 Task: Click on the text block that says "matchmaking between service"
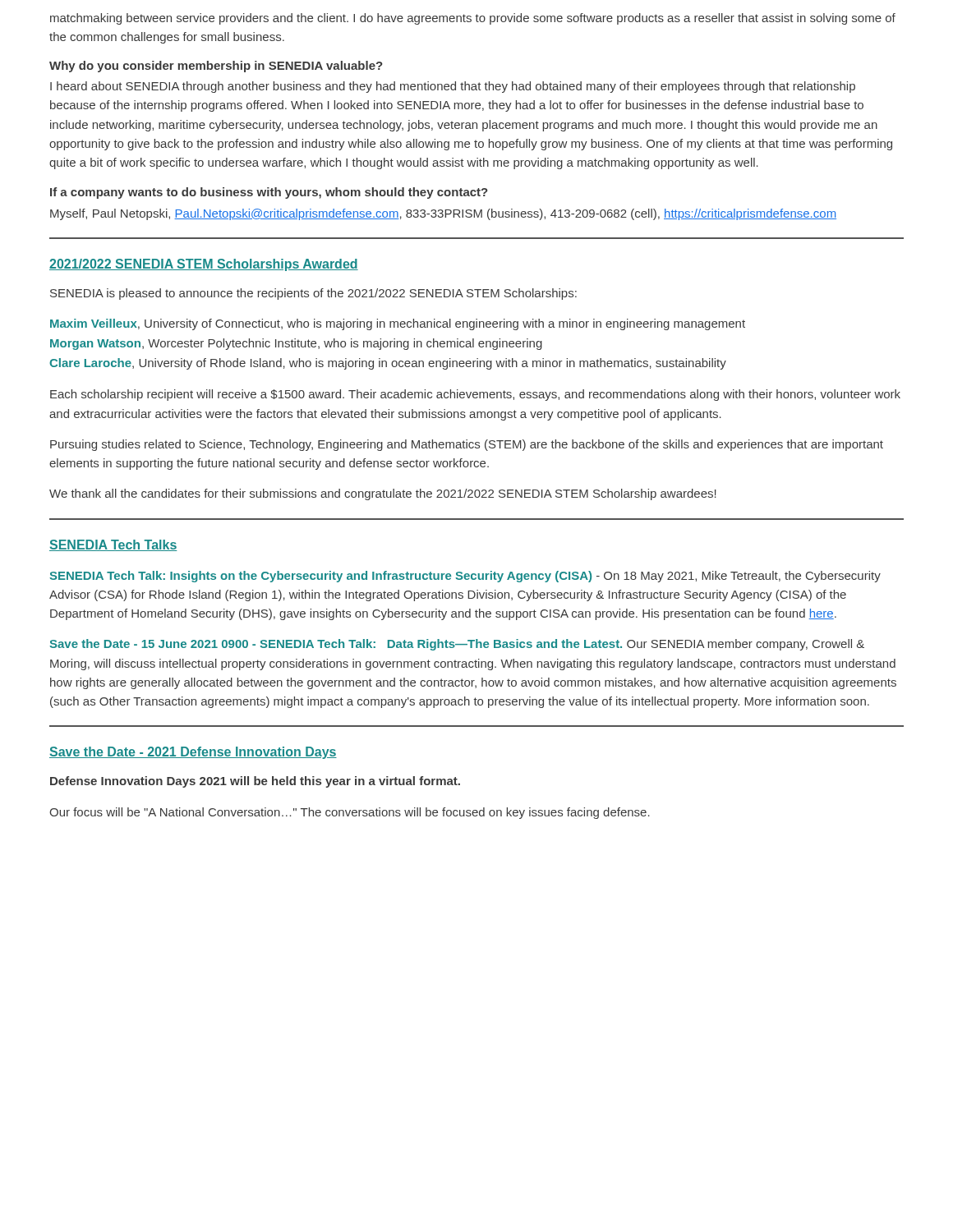472,27
